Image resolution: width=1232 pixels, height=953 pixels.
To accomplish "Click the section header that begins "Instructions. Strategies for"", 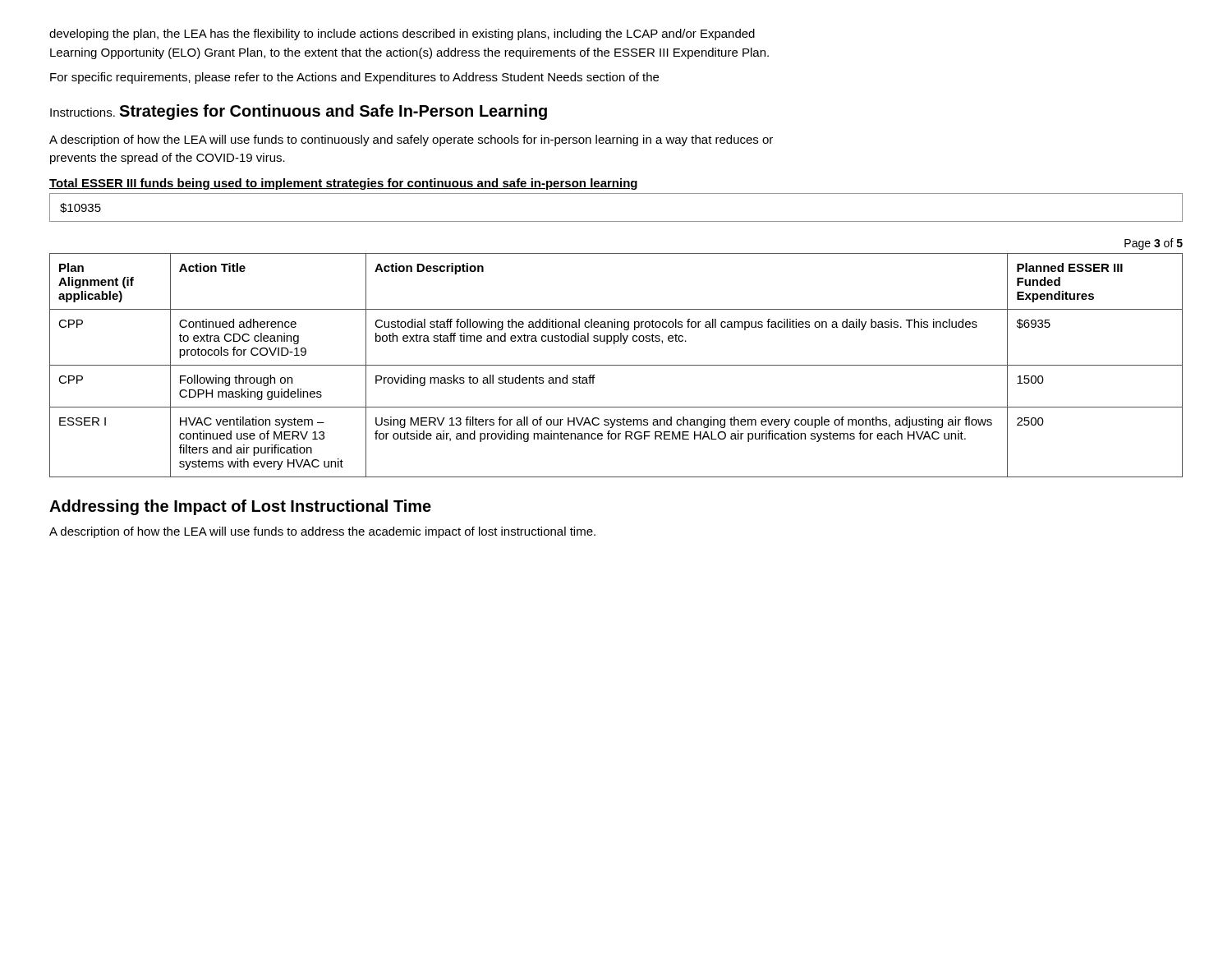I will (299, 111).
